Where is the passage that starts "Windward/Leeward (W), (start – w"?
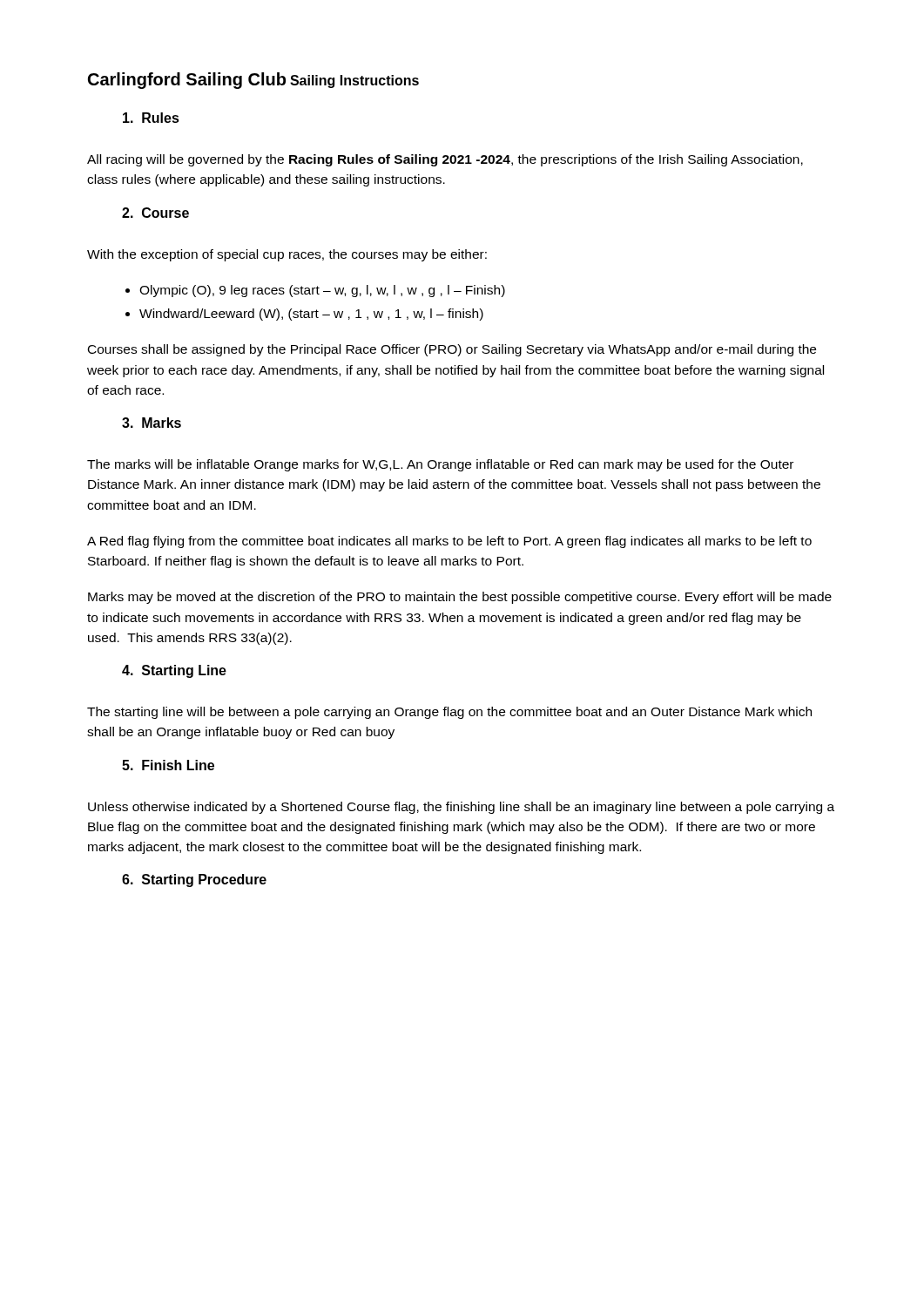Screen dimensions: 1307x924 pos(311,313)
